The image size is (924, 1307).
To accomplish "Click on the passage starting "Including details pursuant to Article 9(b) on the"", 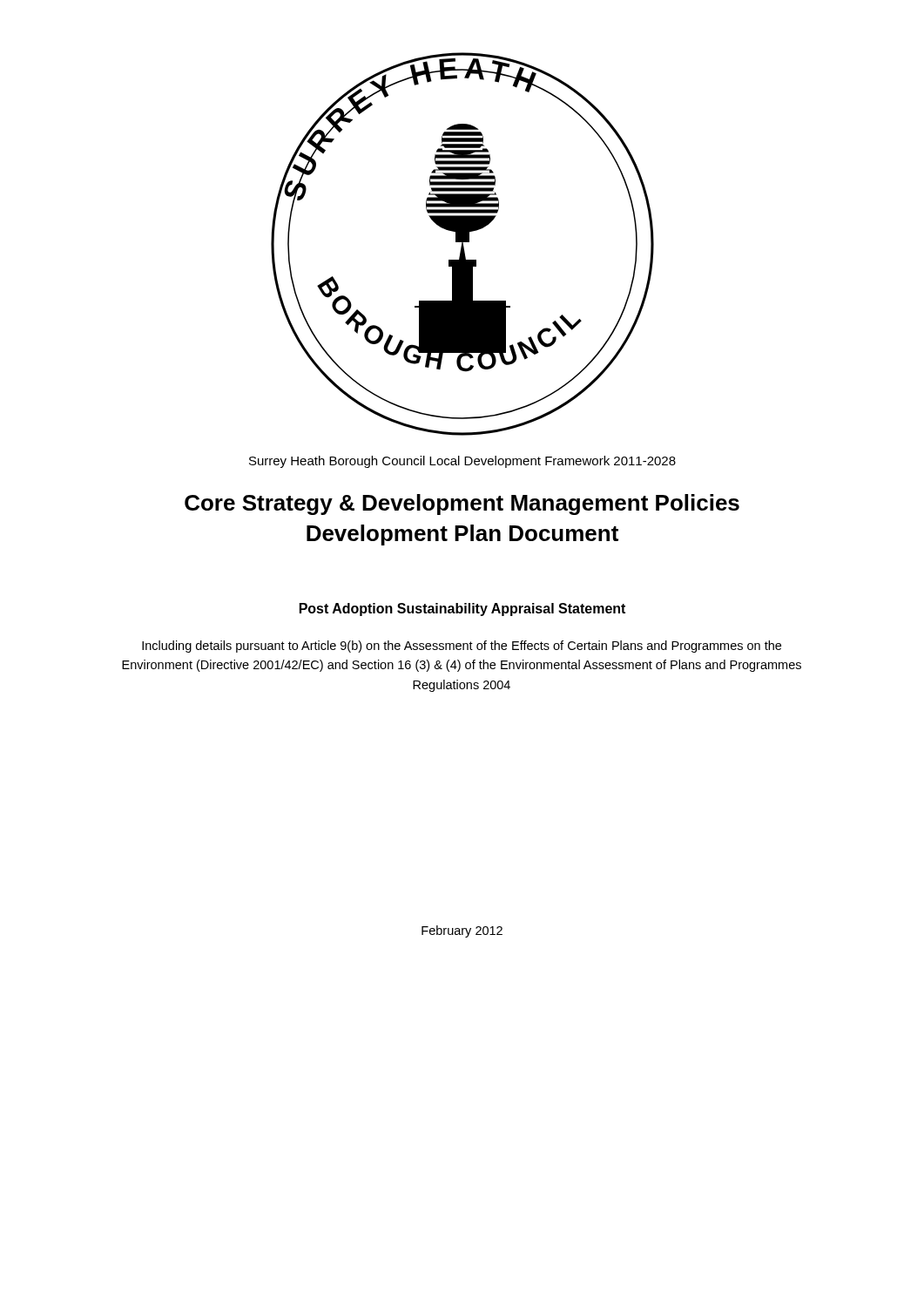I will coord(462,665).
